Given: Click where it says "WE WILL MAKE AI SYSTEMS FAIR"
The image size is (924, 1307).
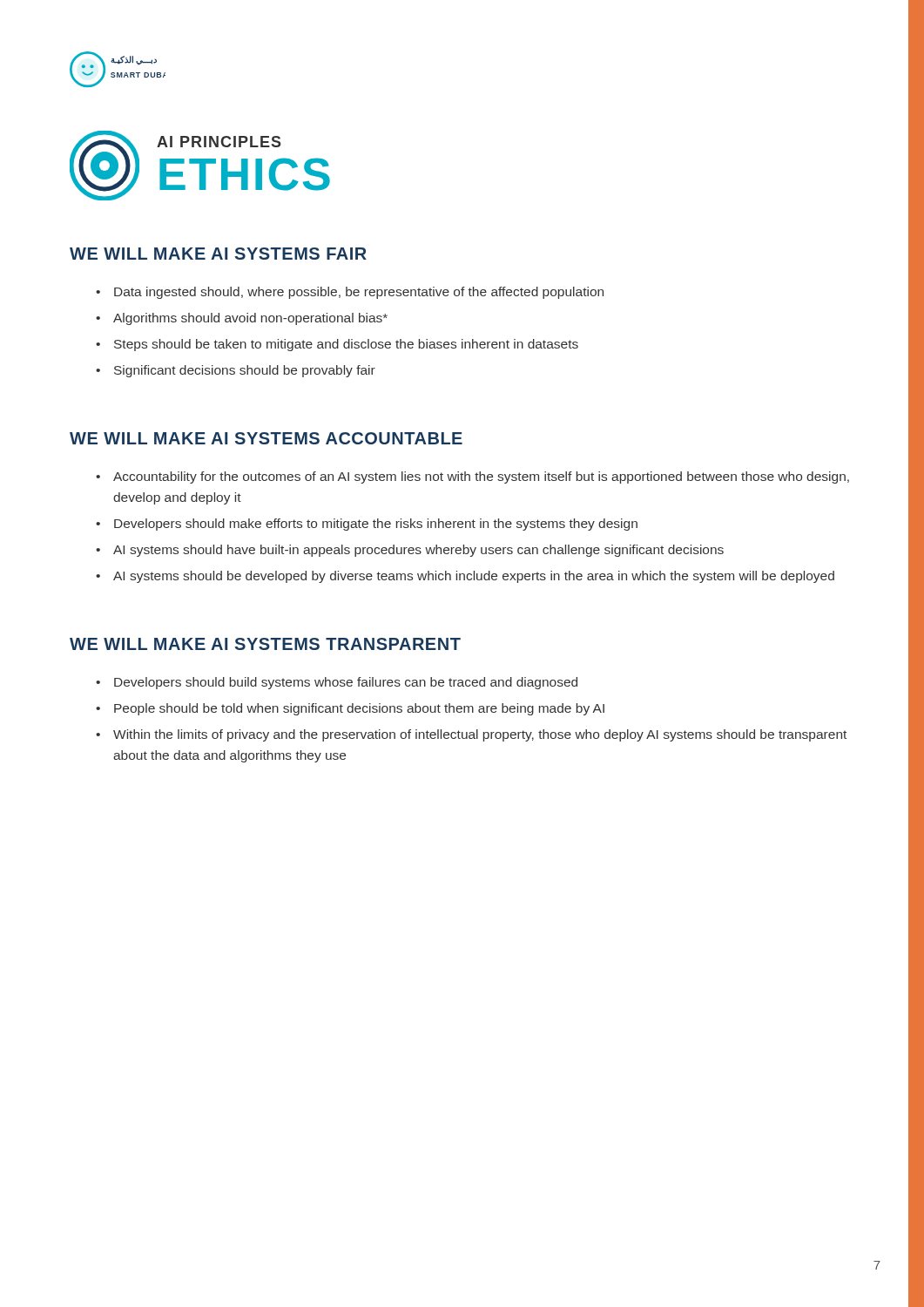Looking at the screenshot, I should point(218,254).
